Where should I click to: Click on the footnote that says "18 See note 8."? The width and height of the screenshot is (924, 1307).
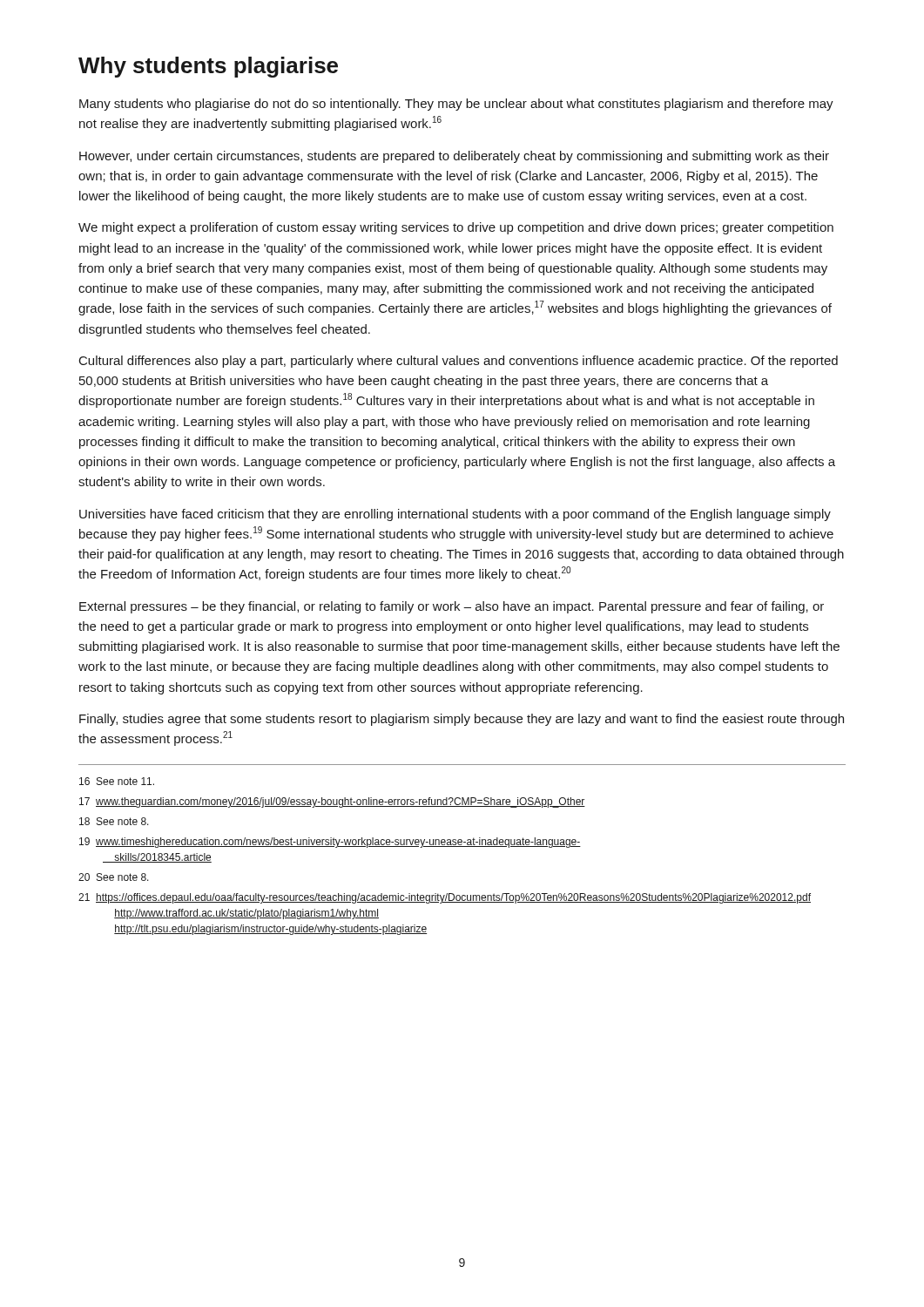coord(114,822)
